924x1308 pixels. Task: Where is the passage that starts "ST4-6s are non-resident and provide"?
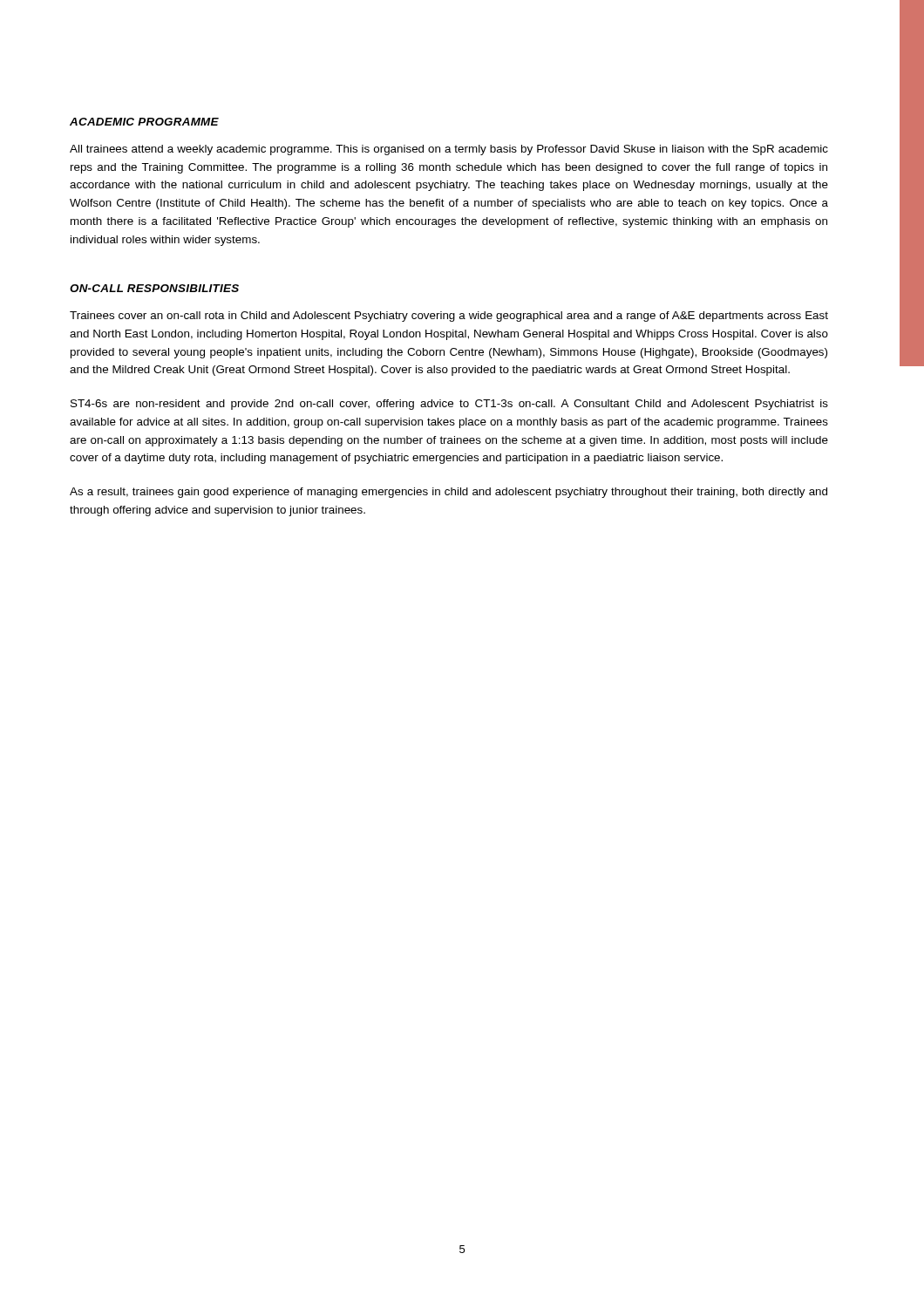point(449,431)
